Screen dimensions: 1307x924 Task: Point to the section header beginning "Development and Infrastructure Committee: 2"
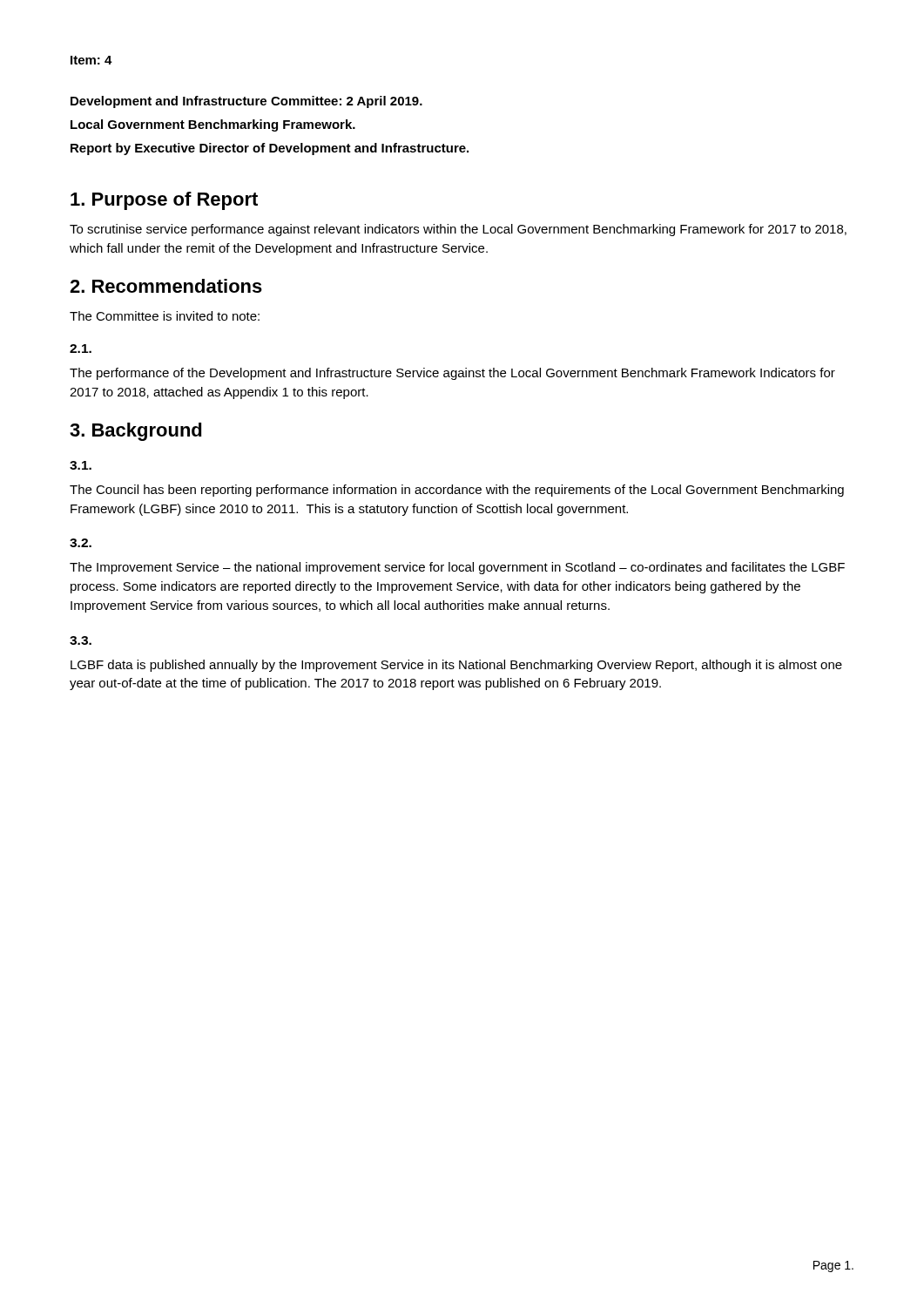click(x=246, y=101)
